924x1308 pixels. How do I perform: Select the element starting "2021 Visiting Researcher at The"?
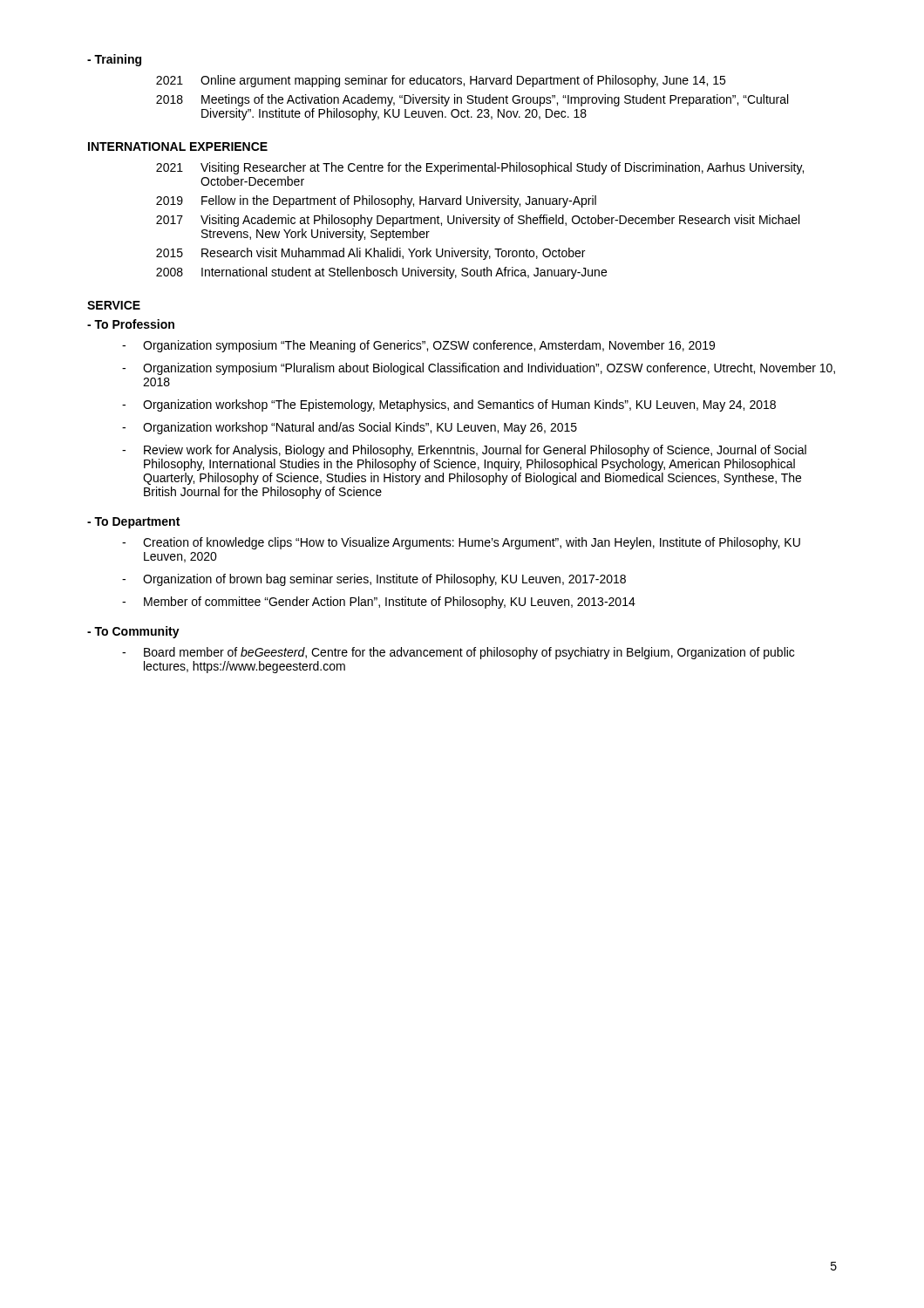479,174
